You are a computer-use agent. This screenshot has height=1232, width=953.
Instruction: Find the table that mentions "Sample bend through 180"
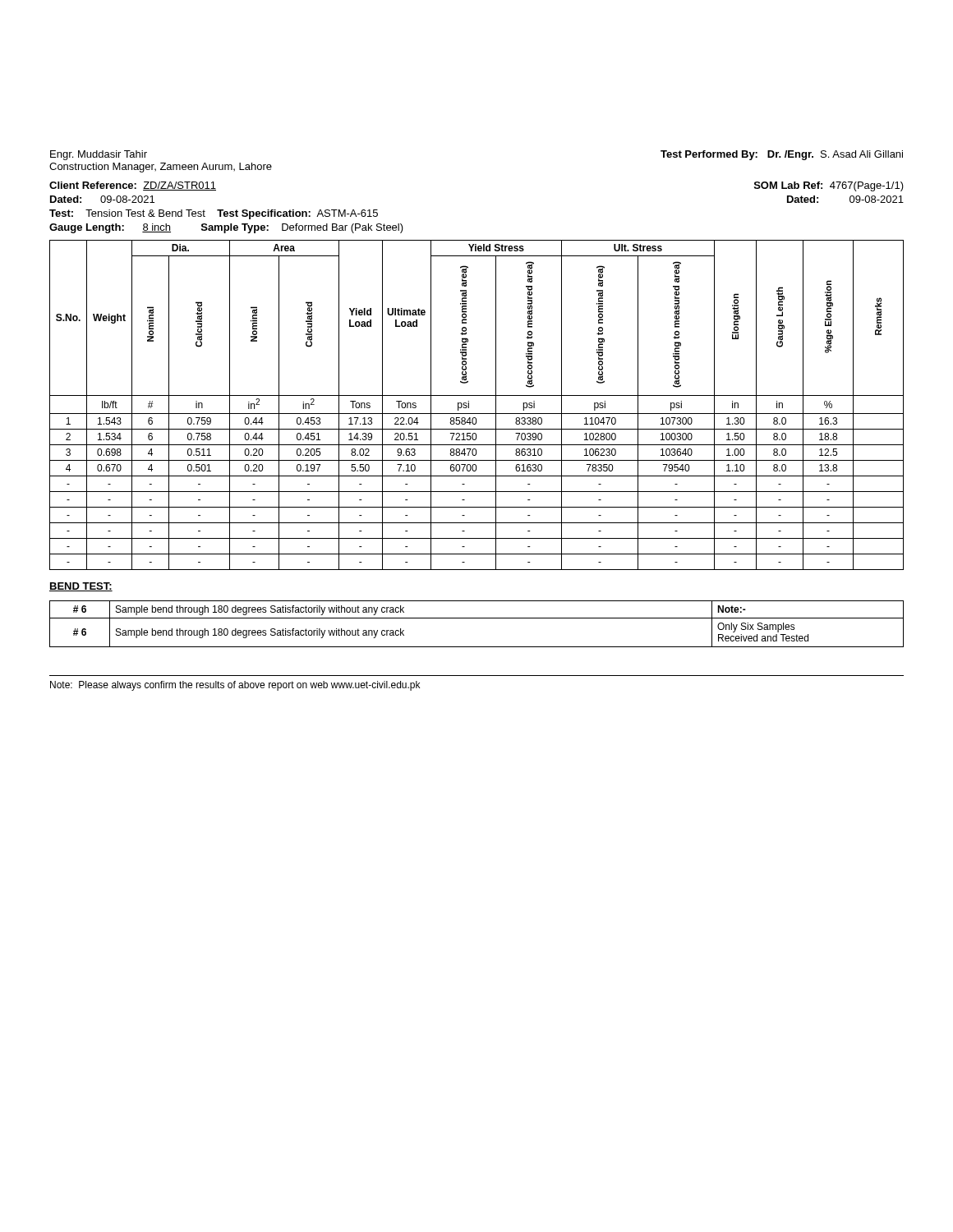476,633
